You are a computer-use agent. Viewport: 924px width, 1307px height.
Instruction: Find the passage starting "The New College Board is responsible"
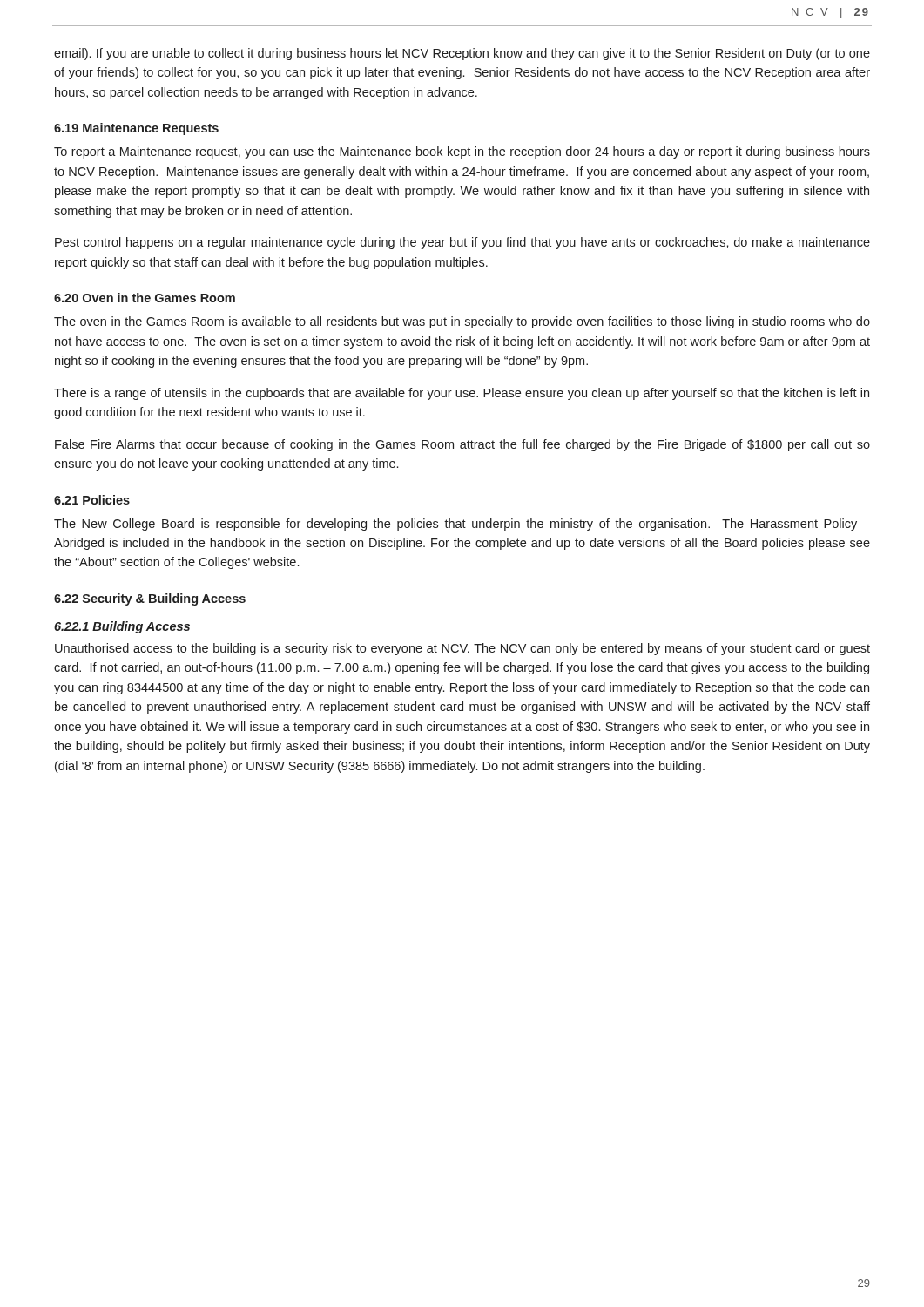click(x=462, y=543)
